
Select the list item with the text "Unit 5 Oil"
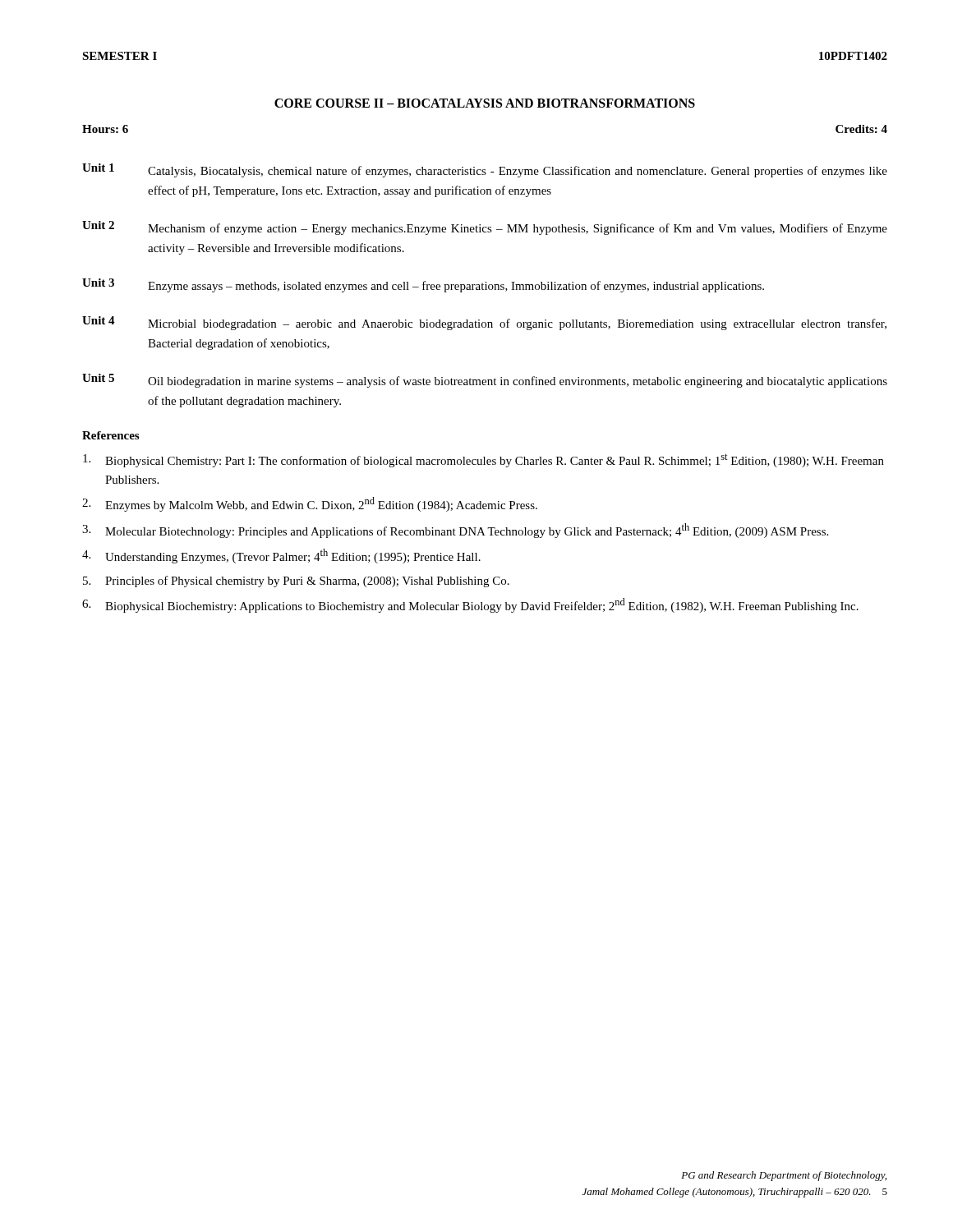(x=485, y=391)
